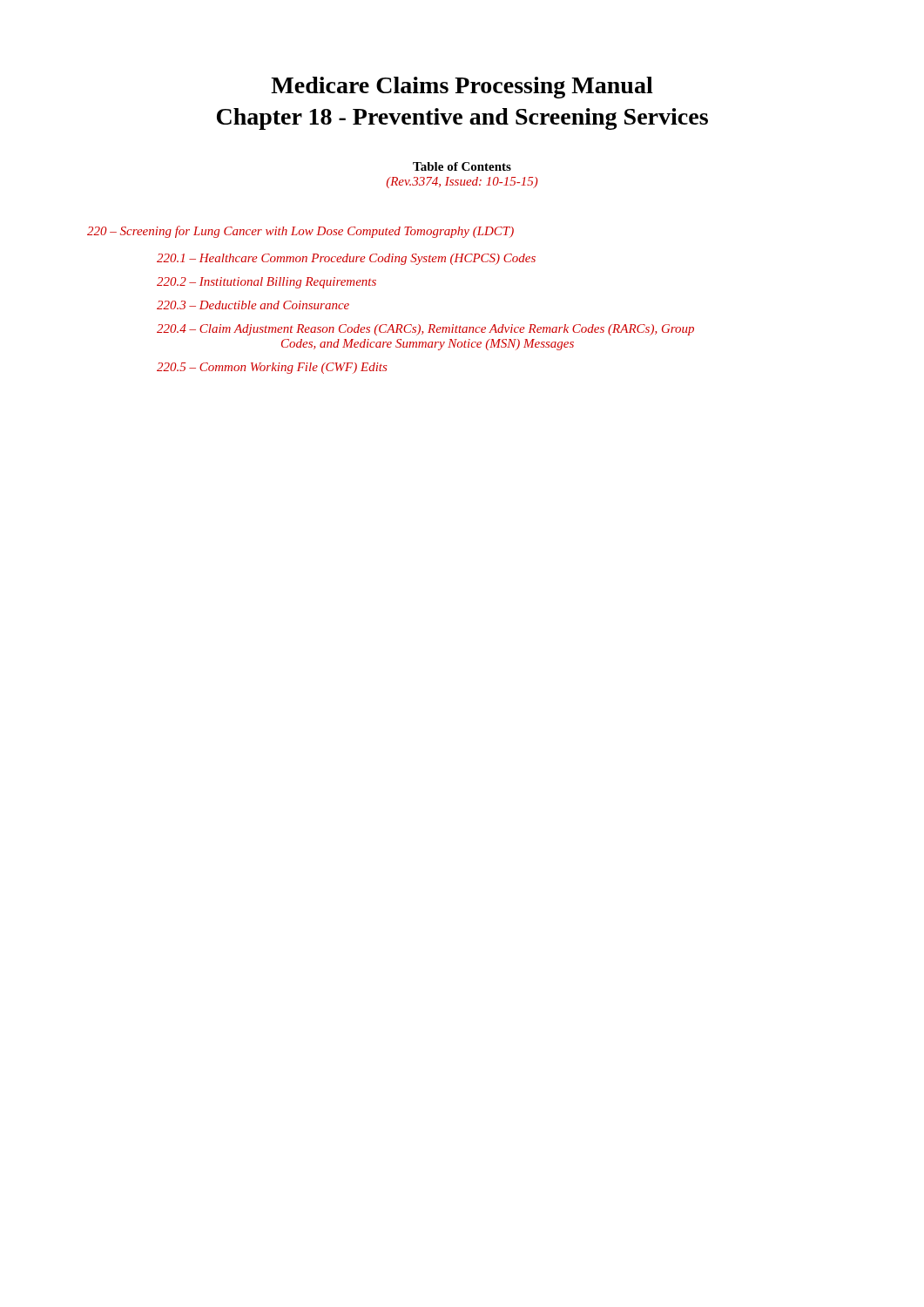Find the list item that reads "220.4 – Claim Adjustment"
924x1307 pixels.
click(x=497, y=336)
